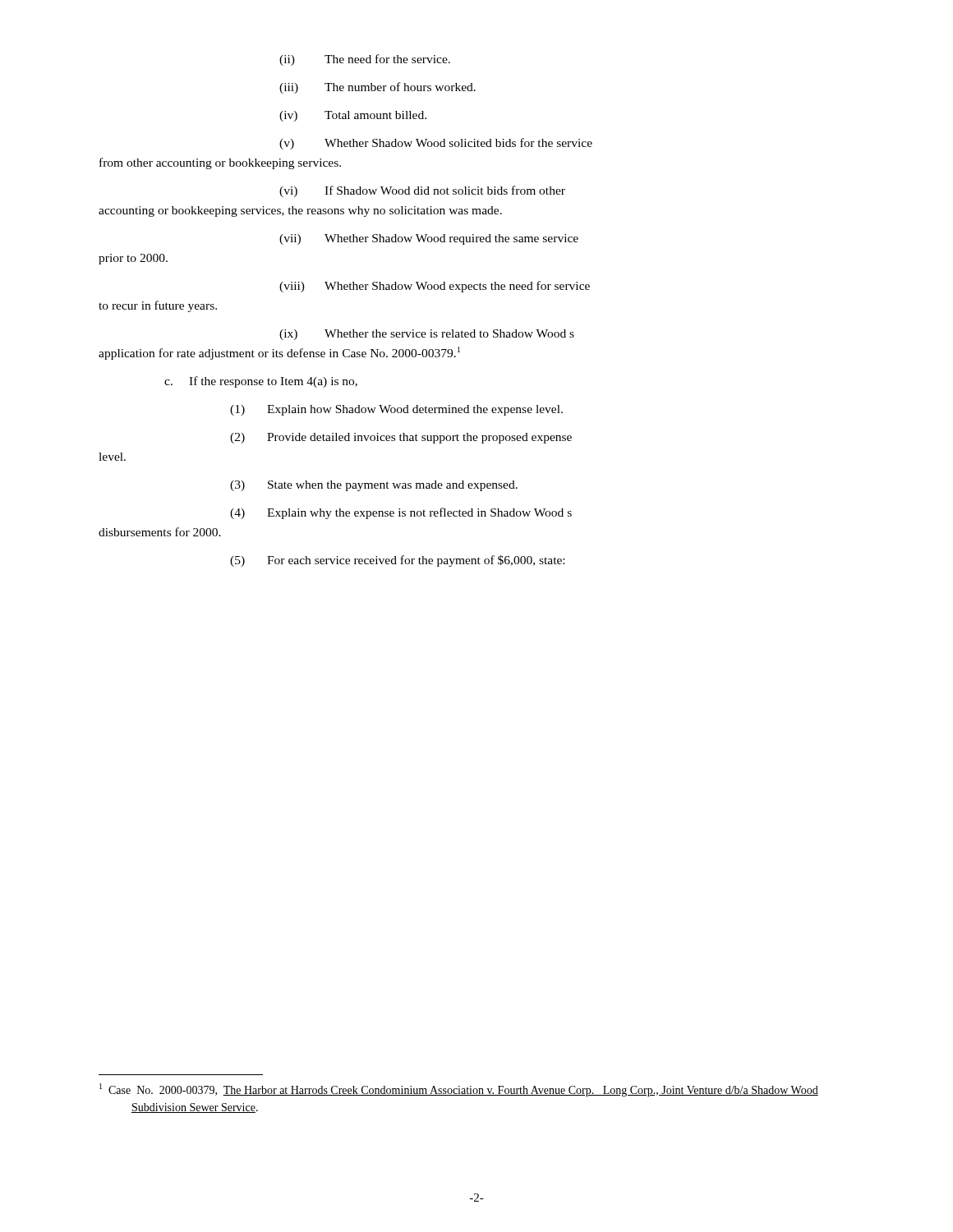This screenshot has width=953, height=1232.
Task: Point to the block beginning "(5) For each service received for the payment"
Action: click(332, 561)
